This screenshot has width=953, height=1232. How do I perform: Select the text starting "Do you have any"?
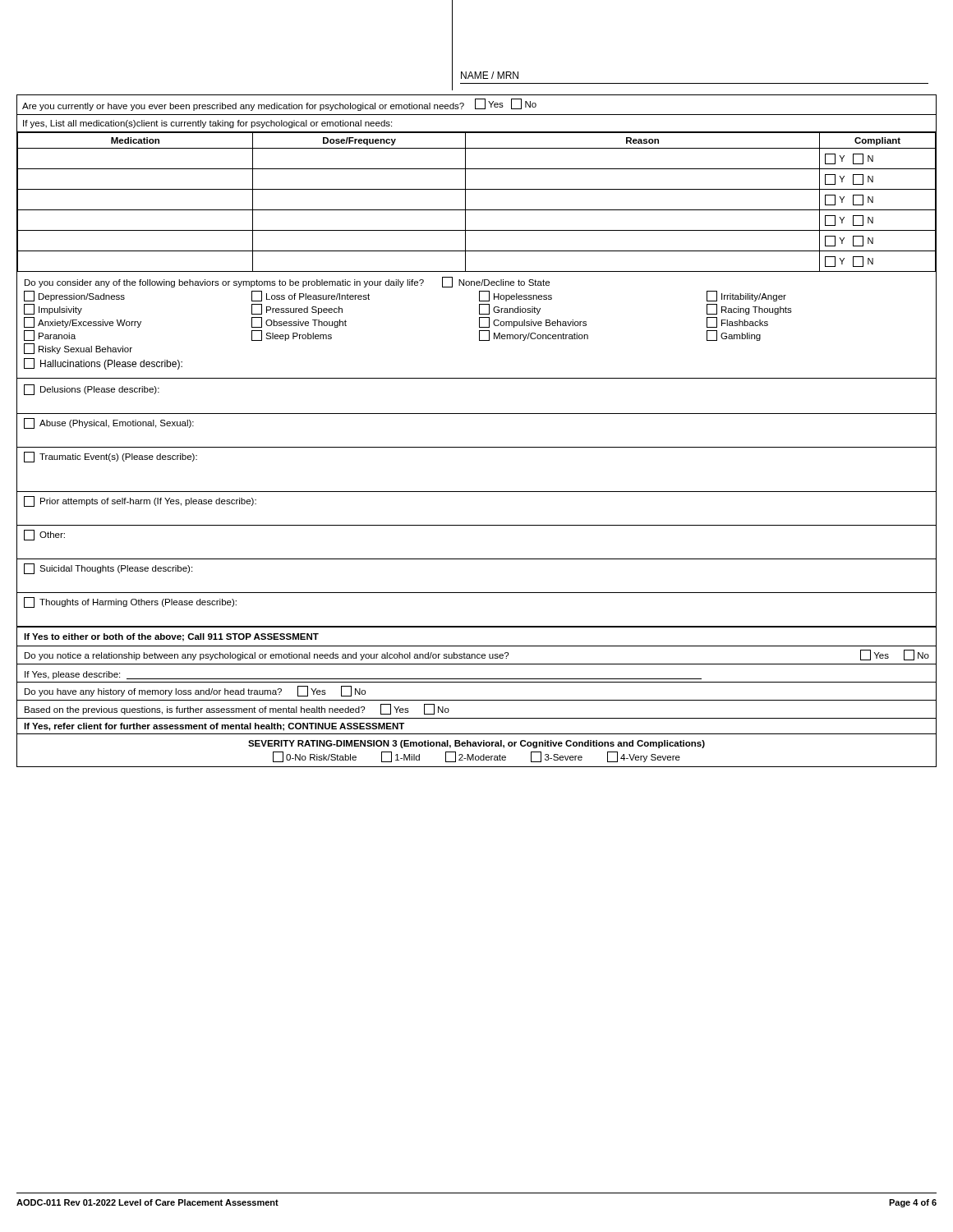click(195, 691)
